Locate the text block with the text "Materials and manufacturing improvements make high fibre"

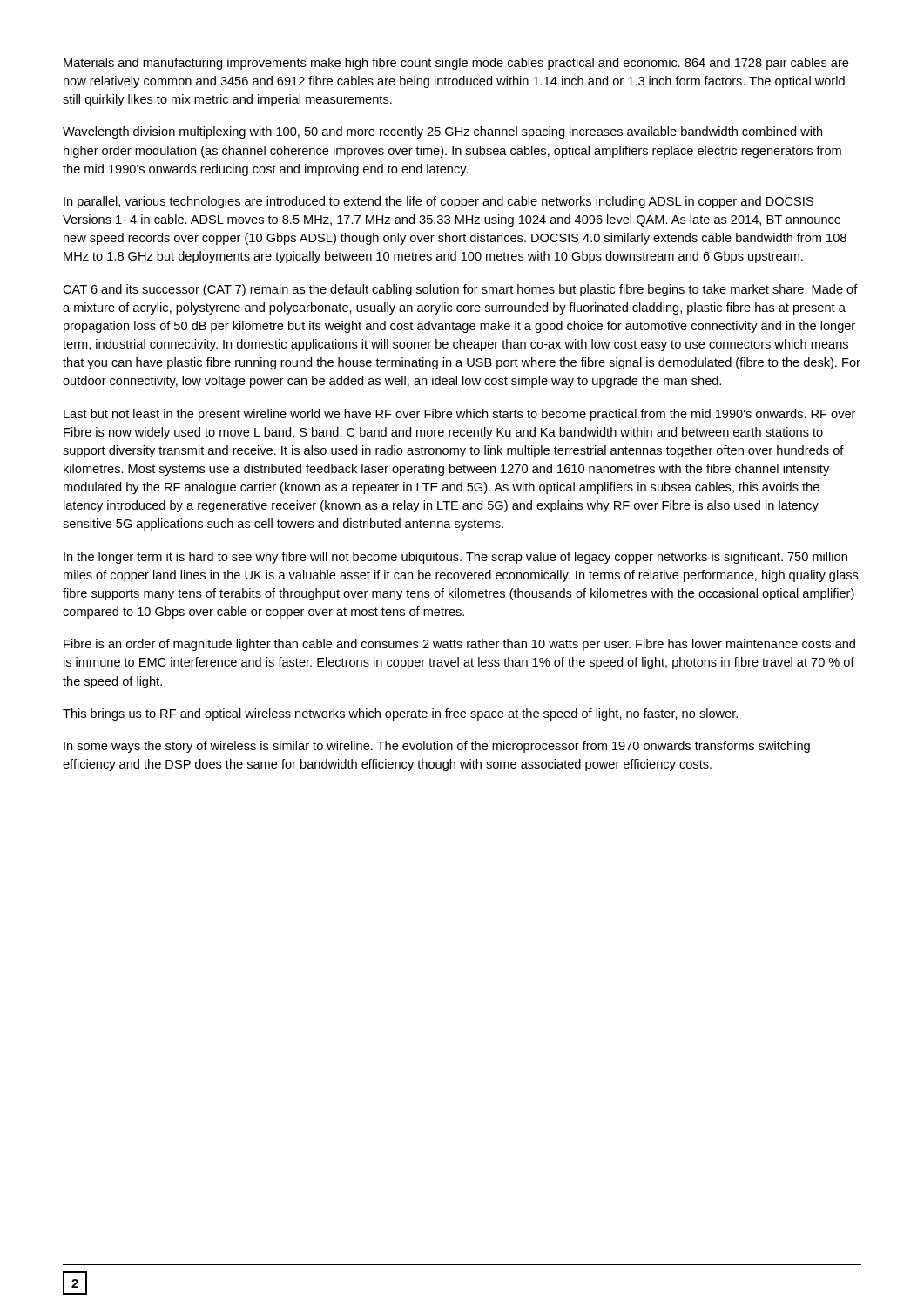[456, 81]
